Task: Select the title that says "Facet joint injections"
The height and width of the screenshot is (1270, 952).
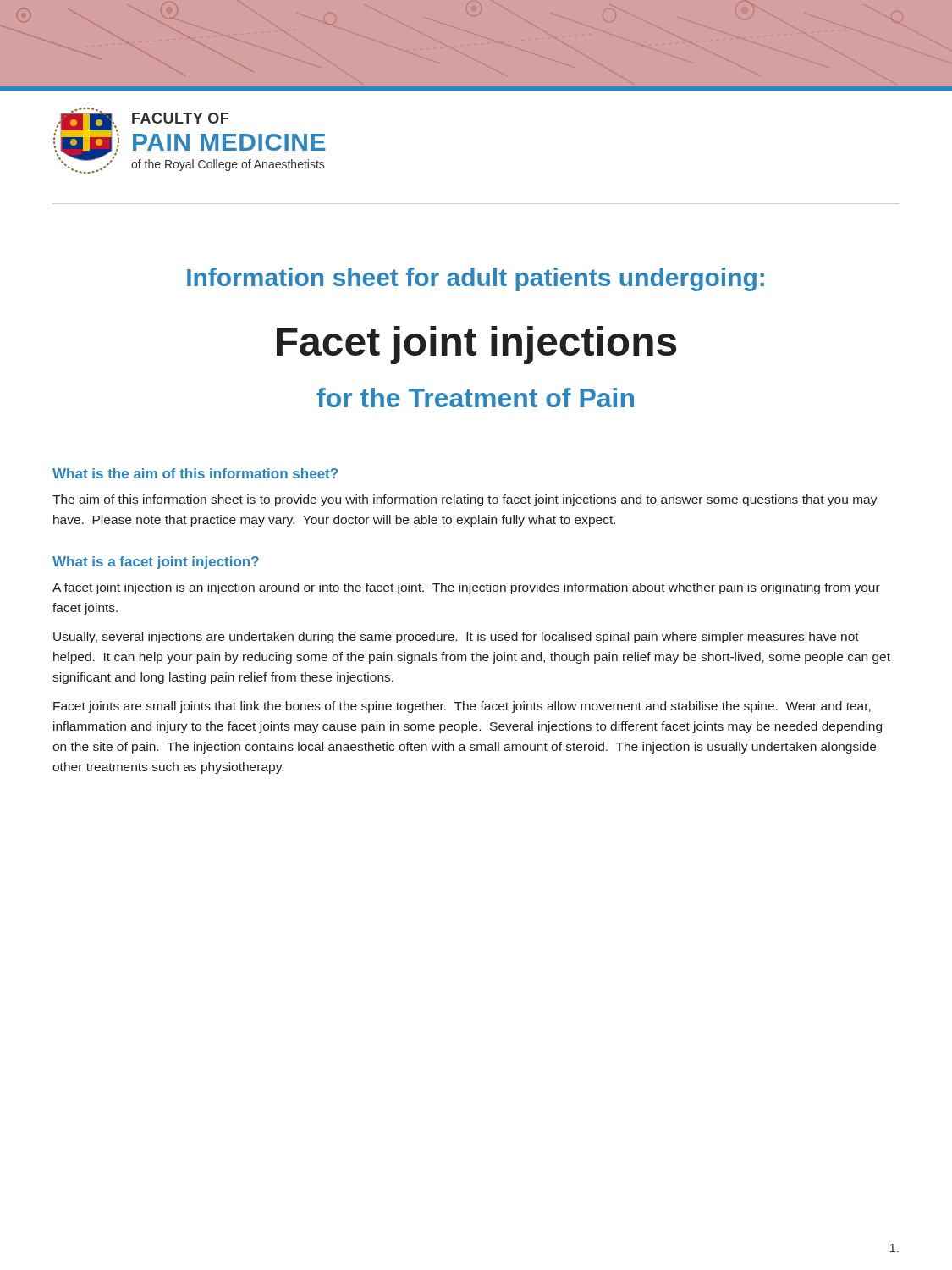Action: click(x=476, y=342)
